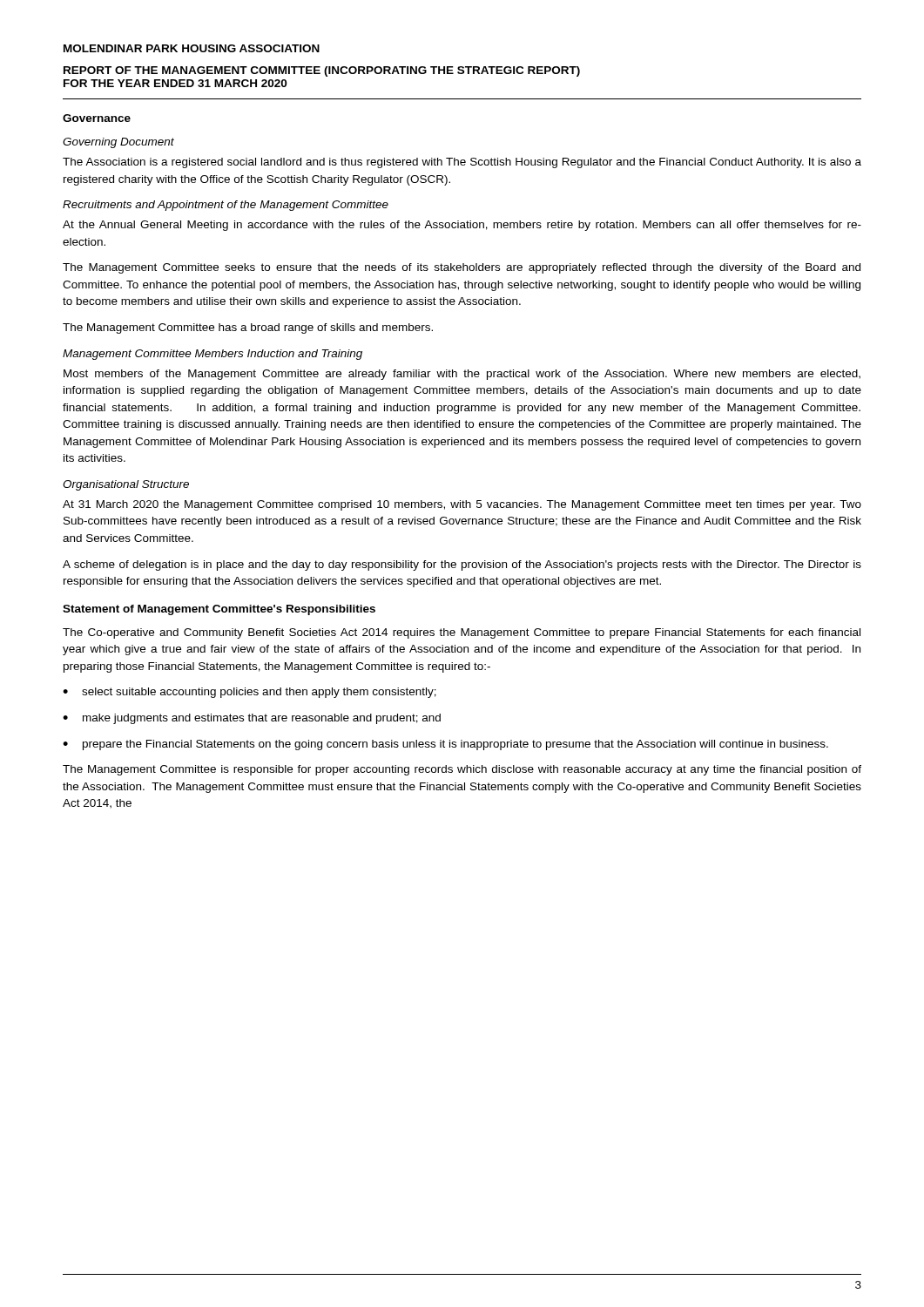Find the block starting "REPORT OF THE MANAGEMENT COMMITTEE (INCORPORATING THE STRATEGIC"
Viewport: 924px width, 1307px height.
click(321, 77)
